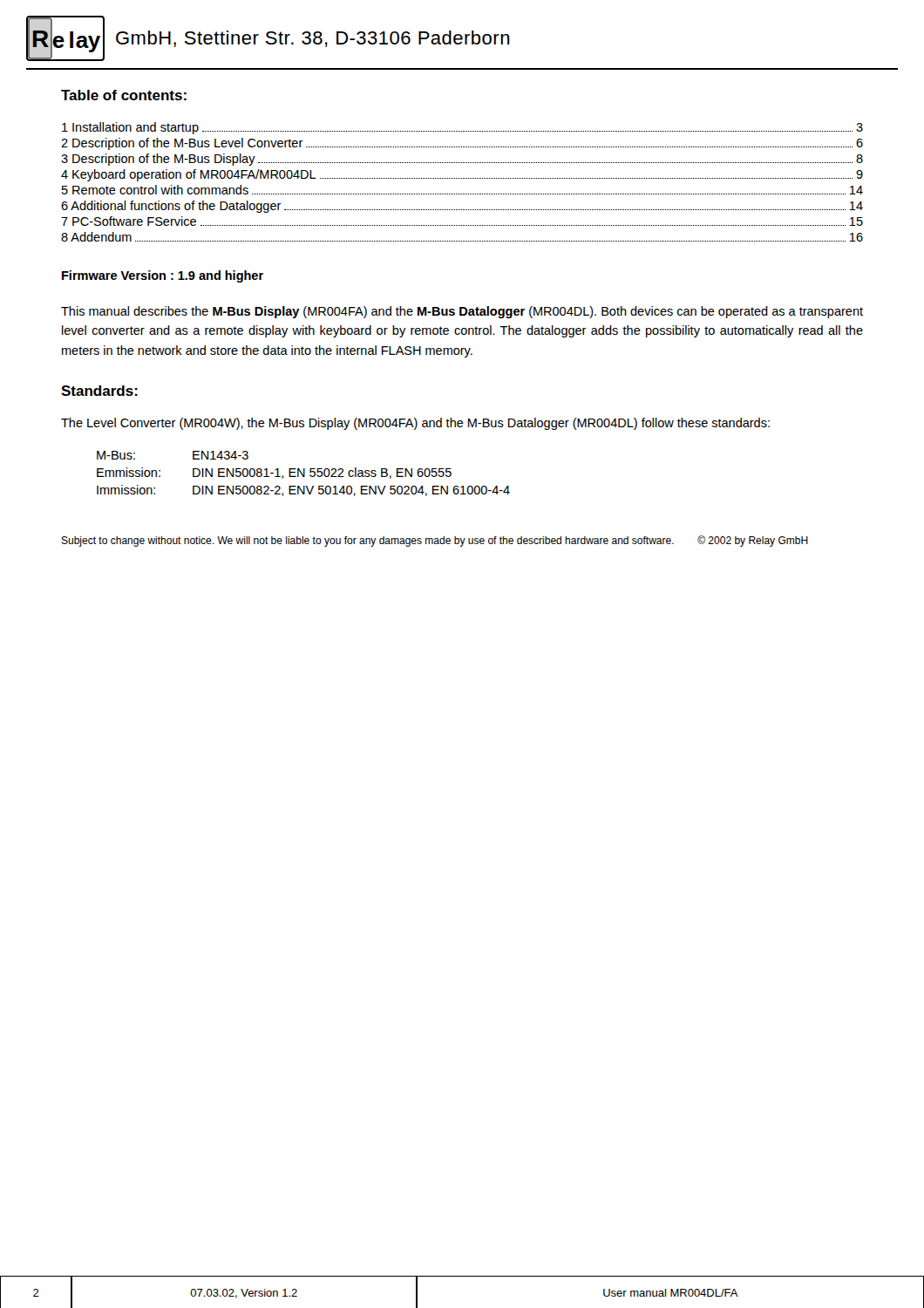Locate the list item that reads "1 Installation and startup"
This screenshot has height=1308, width=924.
coord(462,127)
